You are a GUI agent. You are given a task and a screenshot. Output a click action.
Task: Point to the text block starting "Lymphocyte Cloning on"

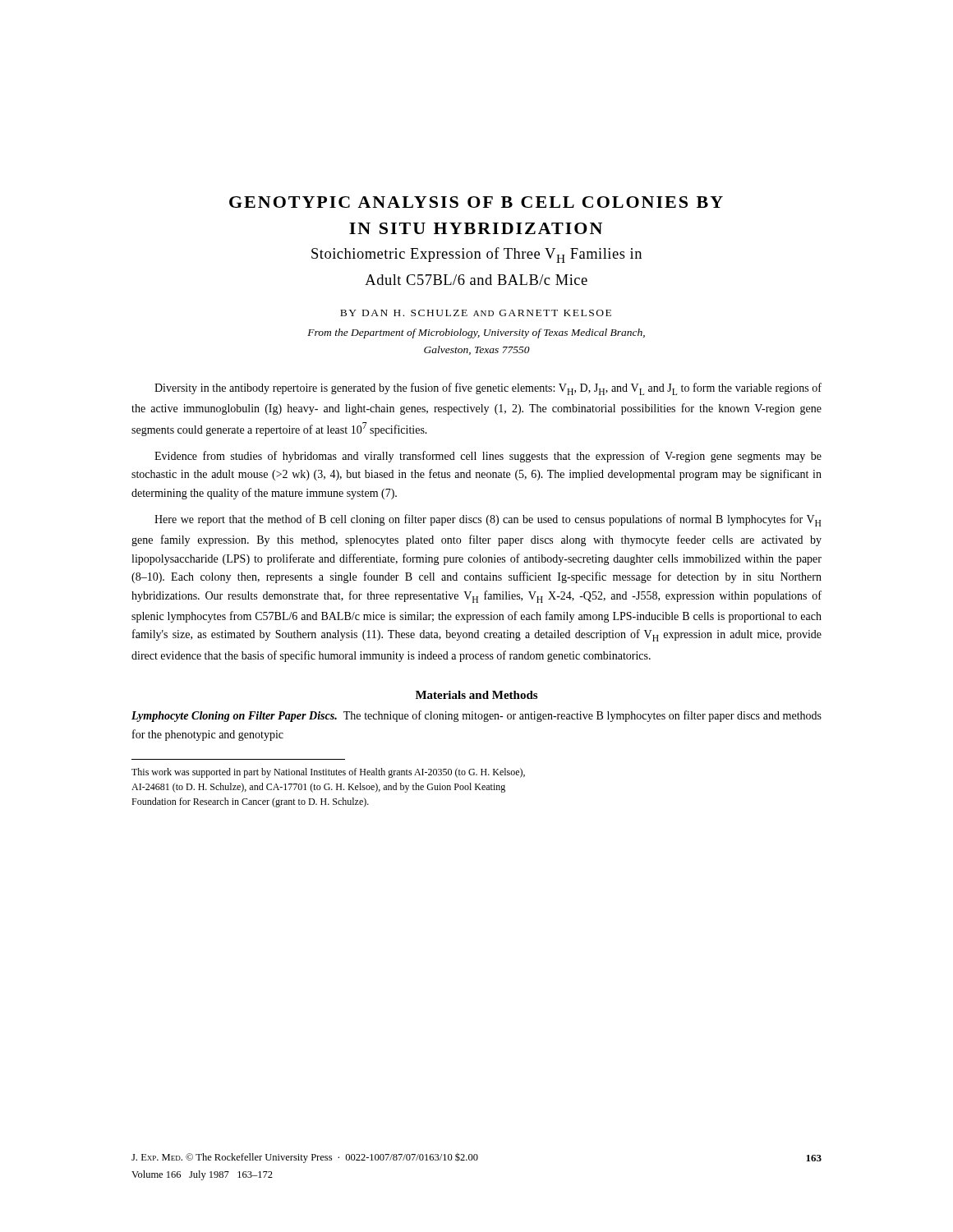[x=476, y=726]
